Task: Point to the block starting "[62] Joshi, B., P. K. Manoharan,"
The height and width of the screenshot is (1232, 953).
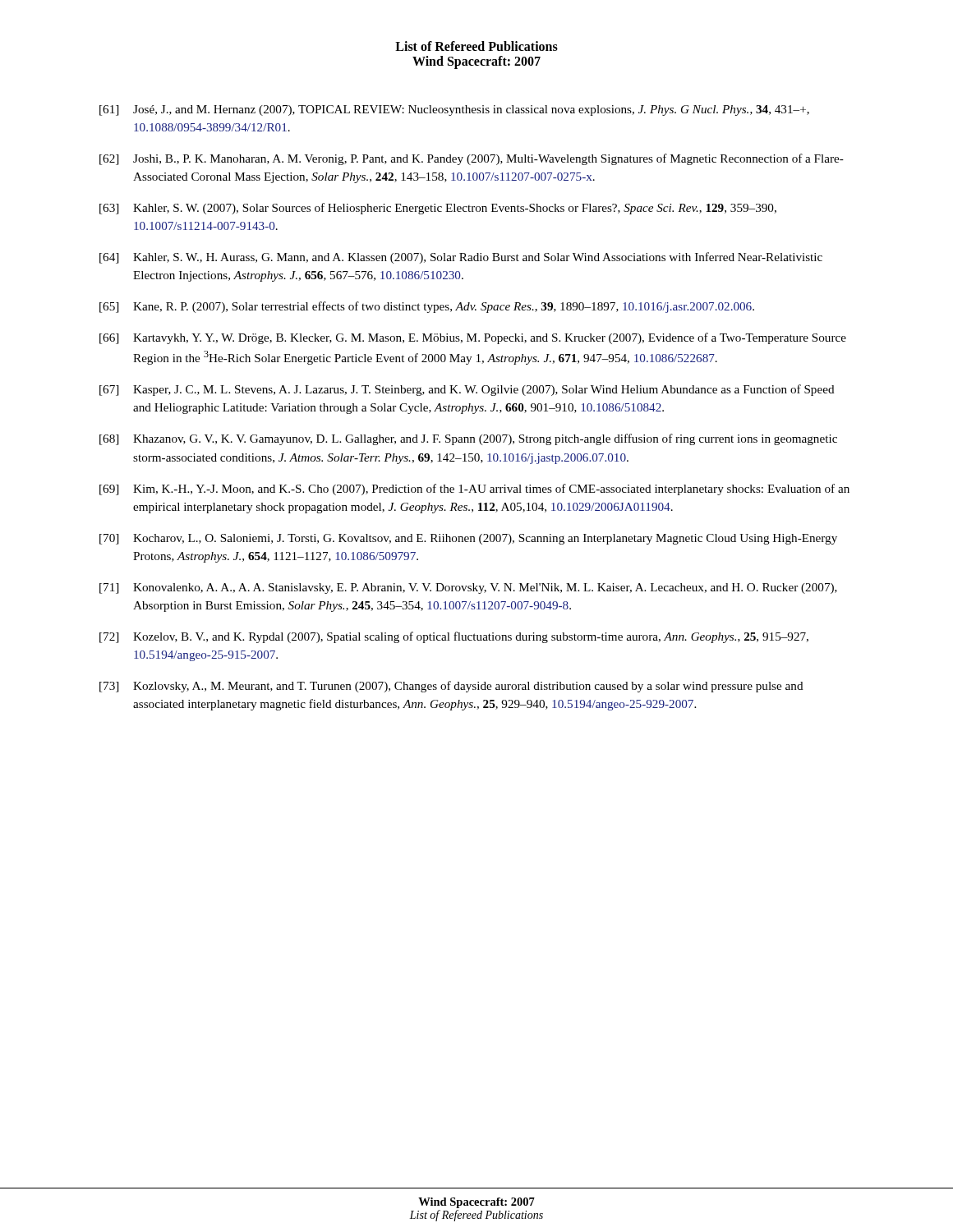Action: (476, 168)
